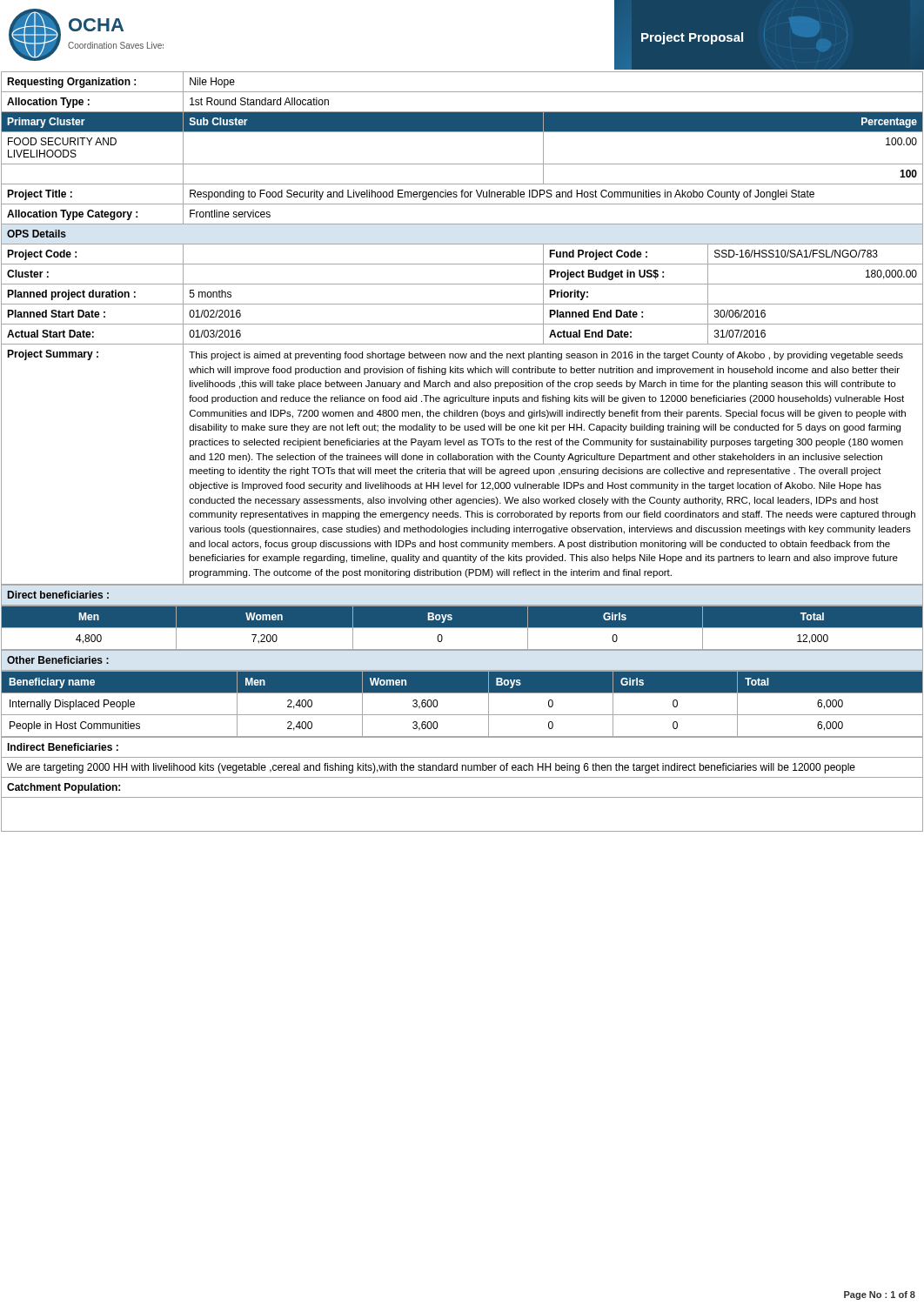924x1305 pixels.
Task: Find the section header with the text "Direct beneficiaries :"
Action: click(58, 595)
